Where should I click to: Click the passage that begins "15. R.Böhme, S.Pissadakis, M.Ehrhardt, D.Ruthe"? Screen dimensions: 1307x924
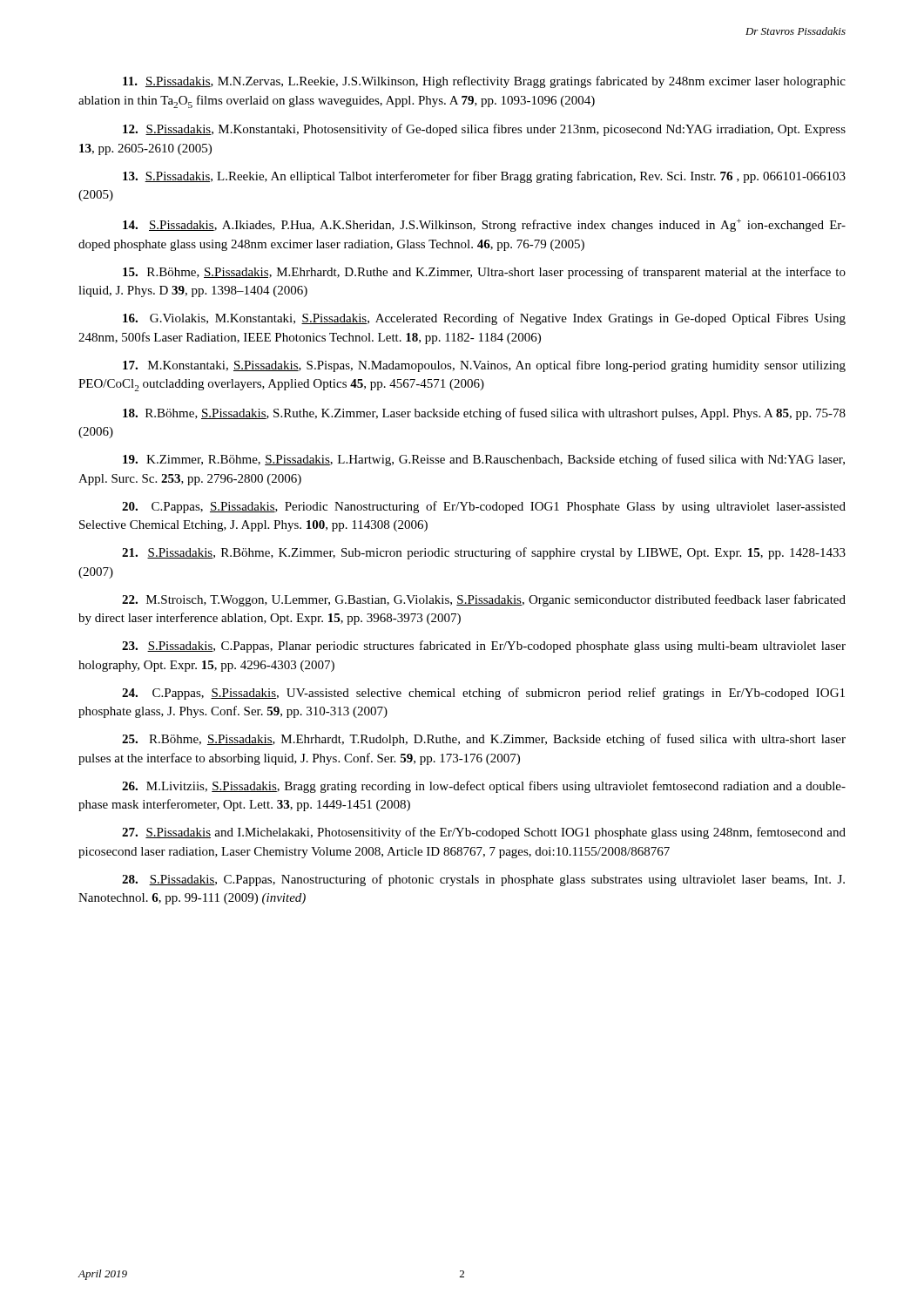[x=462, y=280]
